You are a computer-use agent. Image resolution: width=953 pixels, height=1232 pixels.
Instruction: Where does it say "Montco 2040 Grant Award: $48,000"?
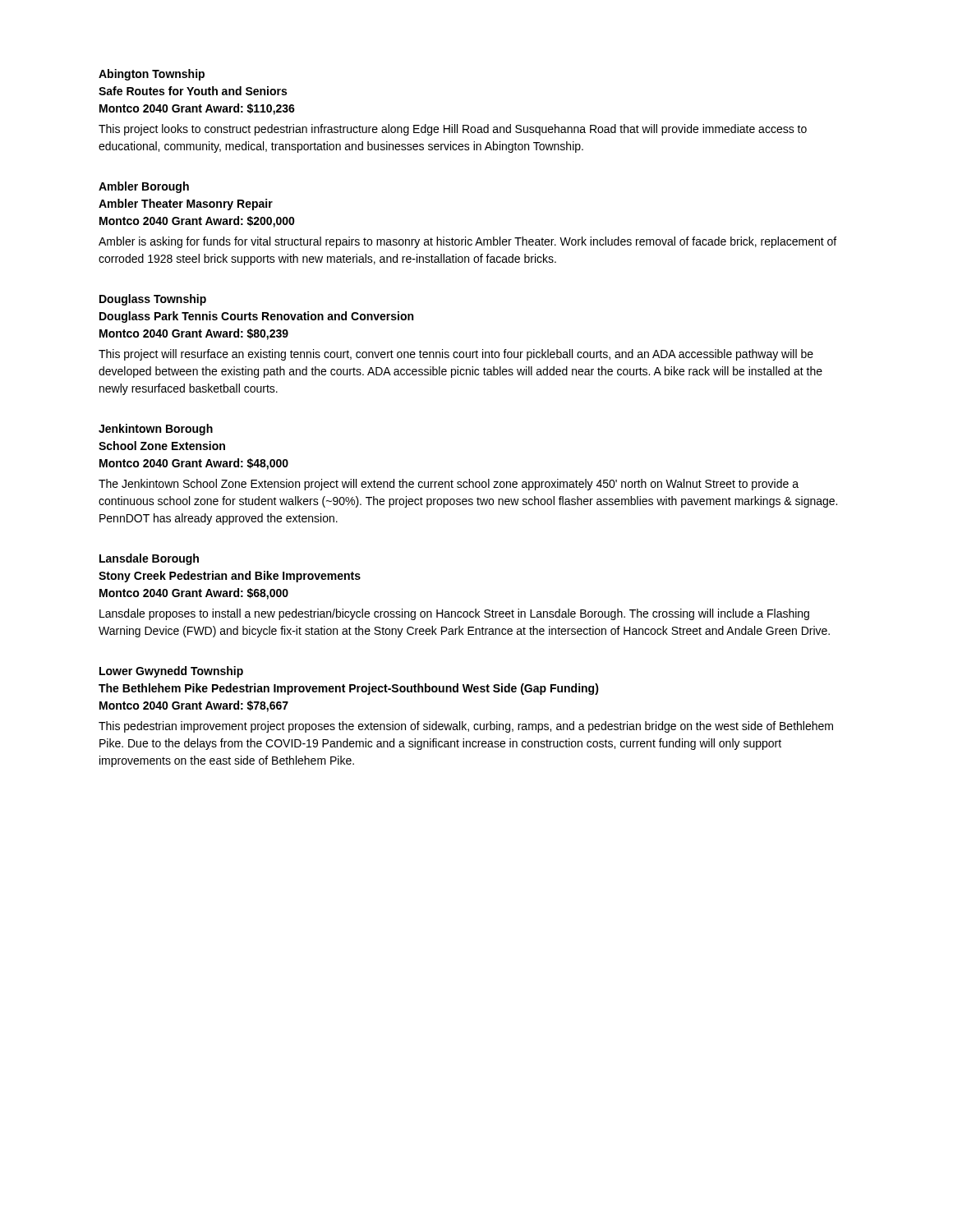194,463
